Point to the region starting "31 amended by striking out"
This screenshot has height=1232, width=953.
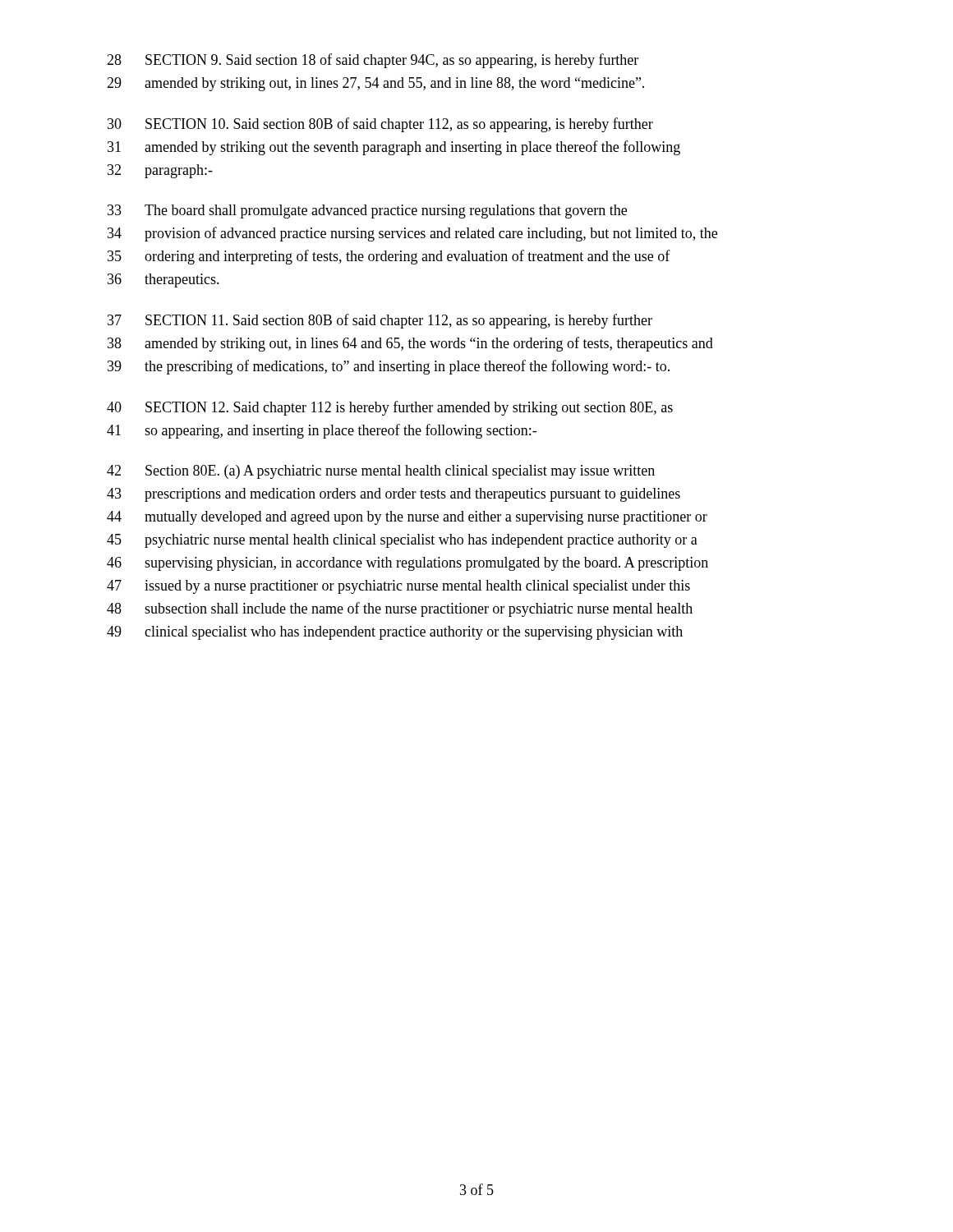pos(485,147)
